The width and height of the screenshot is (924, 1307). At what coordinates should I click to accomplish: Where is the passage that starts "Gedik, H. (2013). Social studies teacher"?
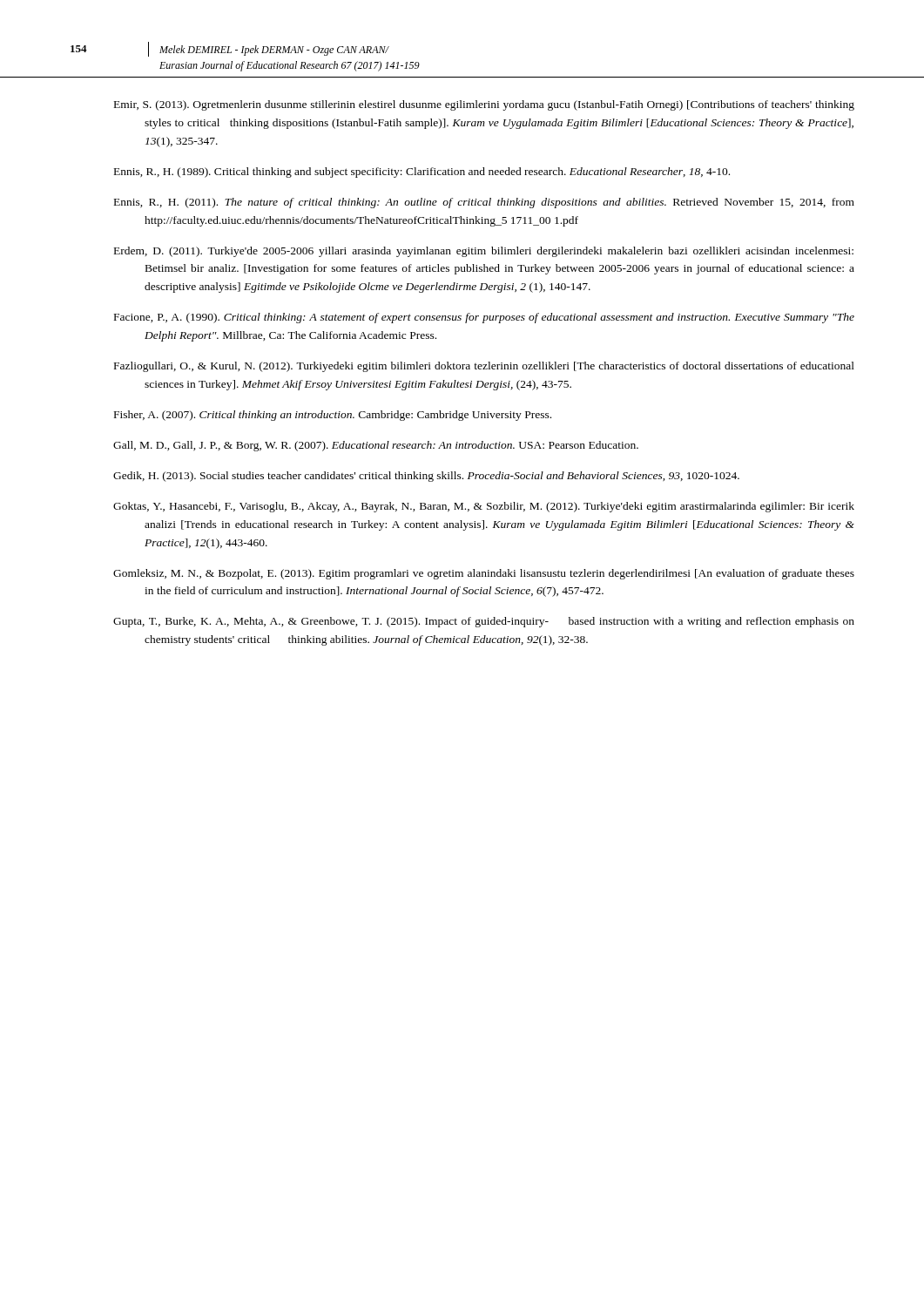click(427, 475)
